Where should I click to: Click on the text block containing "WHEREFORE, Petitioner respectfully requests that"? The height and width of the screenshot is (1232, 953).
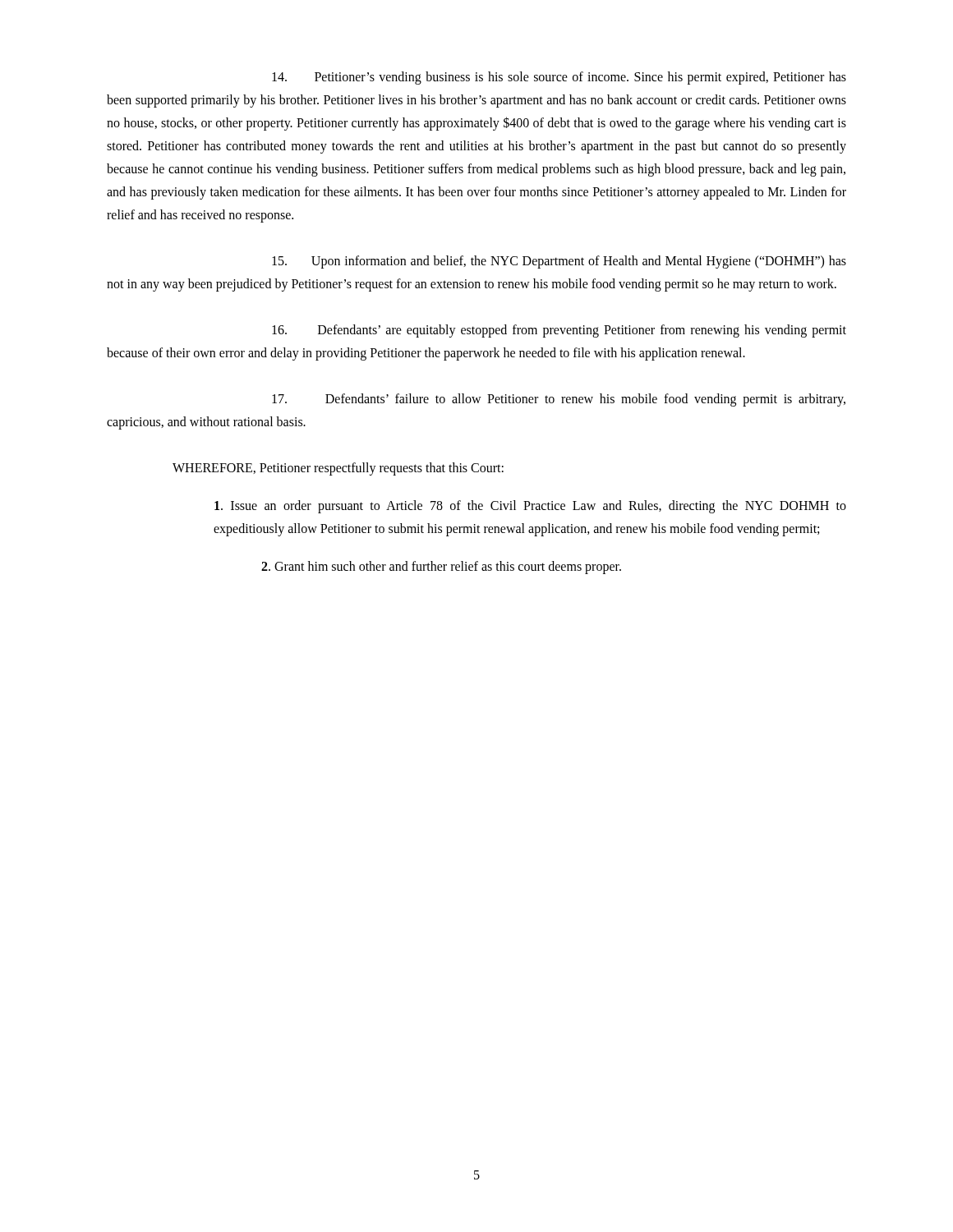tap(338, 468)
